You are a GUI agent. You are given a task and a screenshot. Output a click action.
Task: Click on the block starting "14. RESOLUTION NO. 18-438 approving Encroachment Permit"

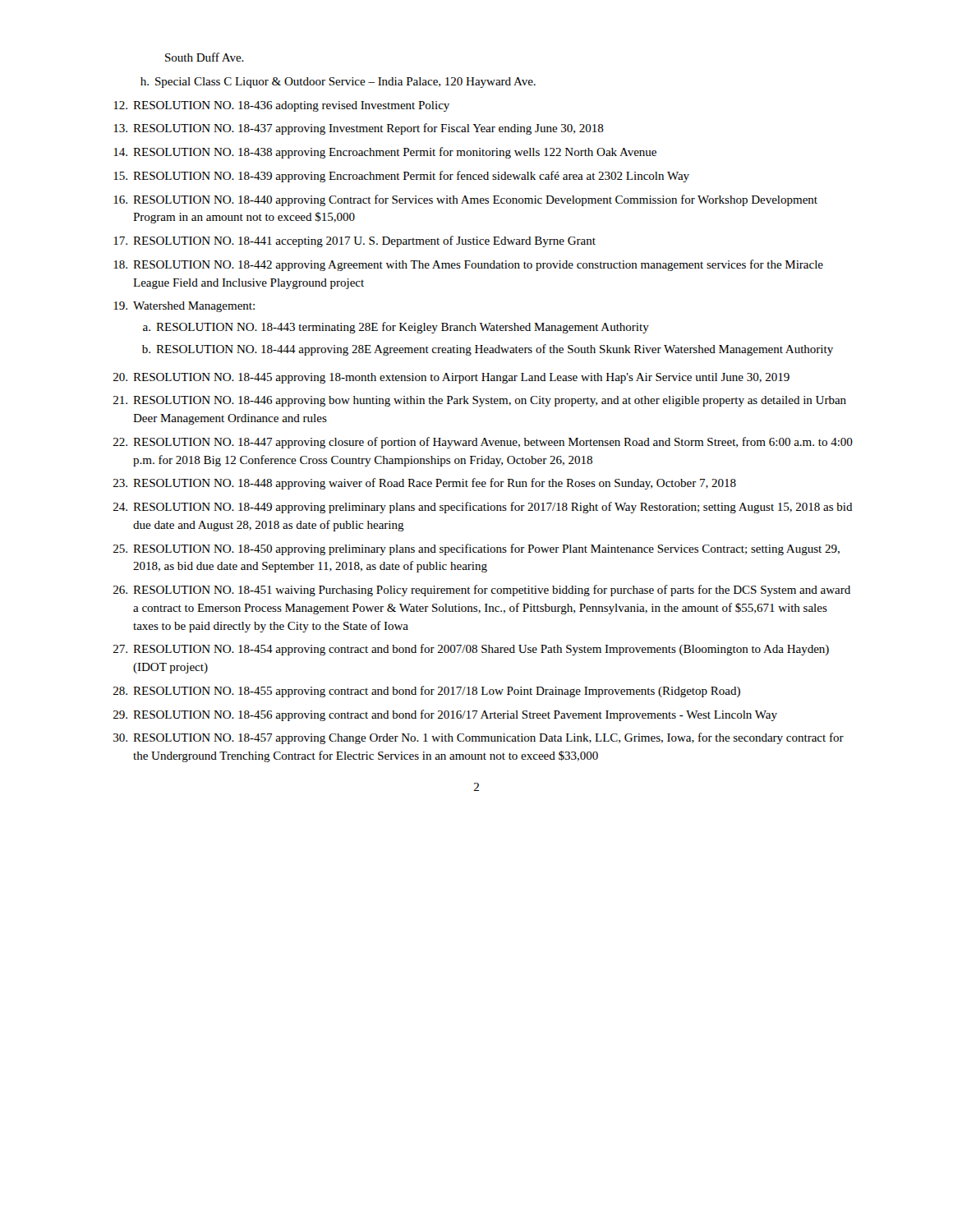pos(476,153)
